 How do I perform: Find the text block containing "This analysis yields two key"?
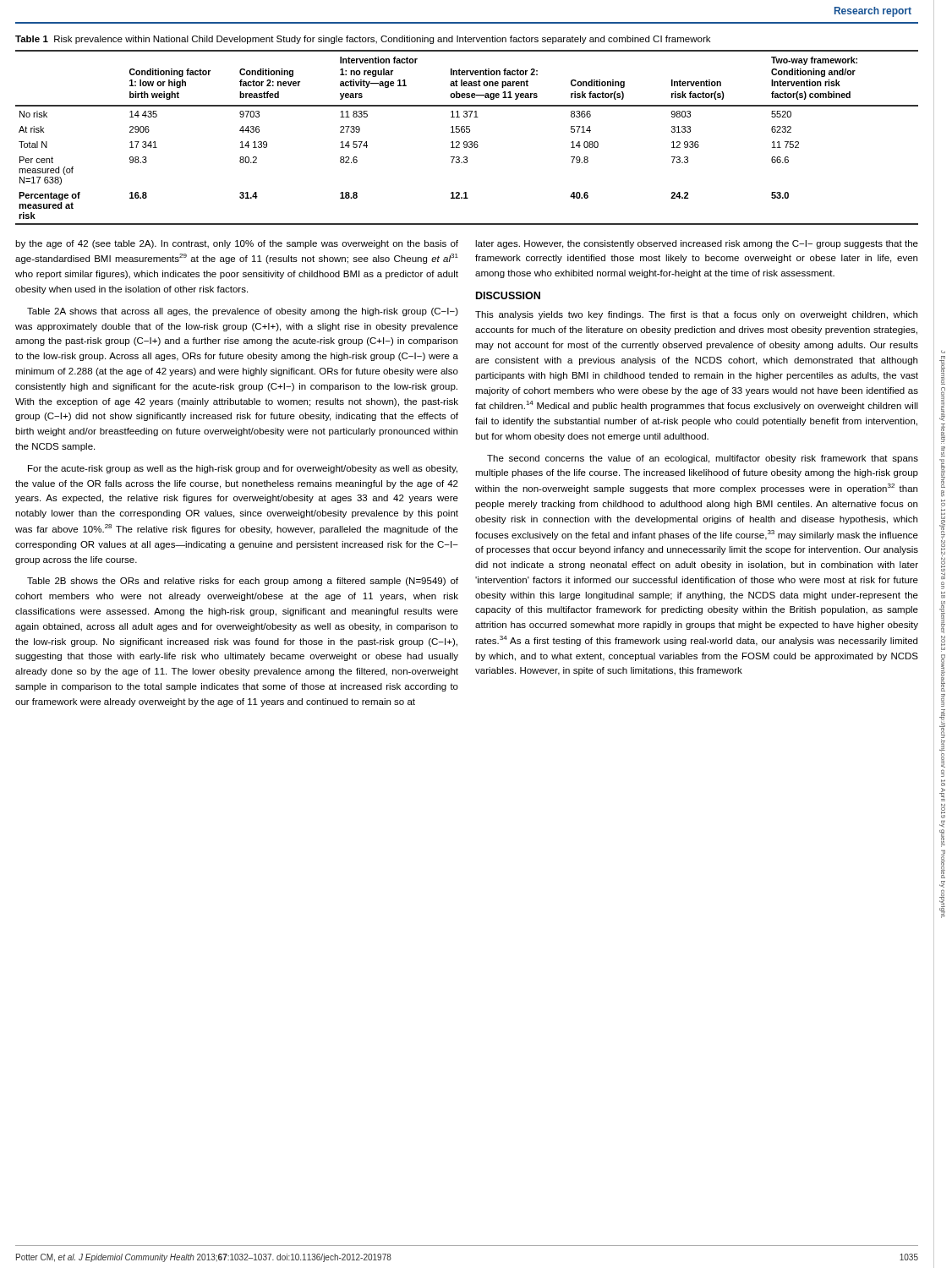pyautogui.click(x=697, y=376)
